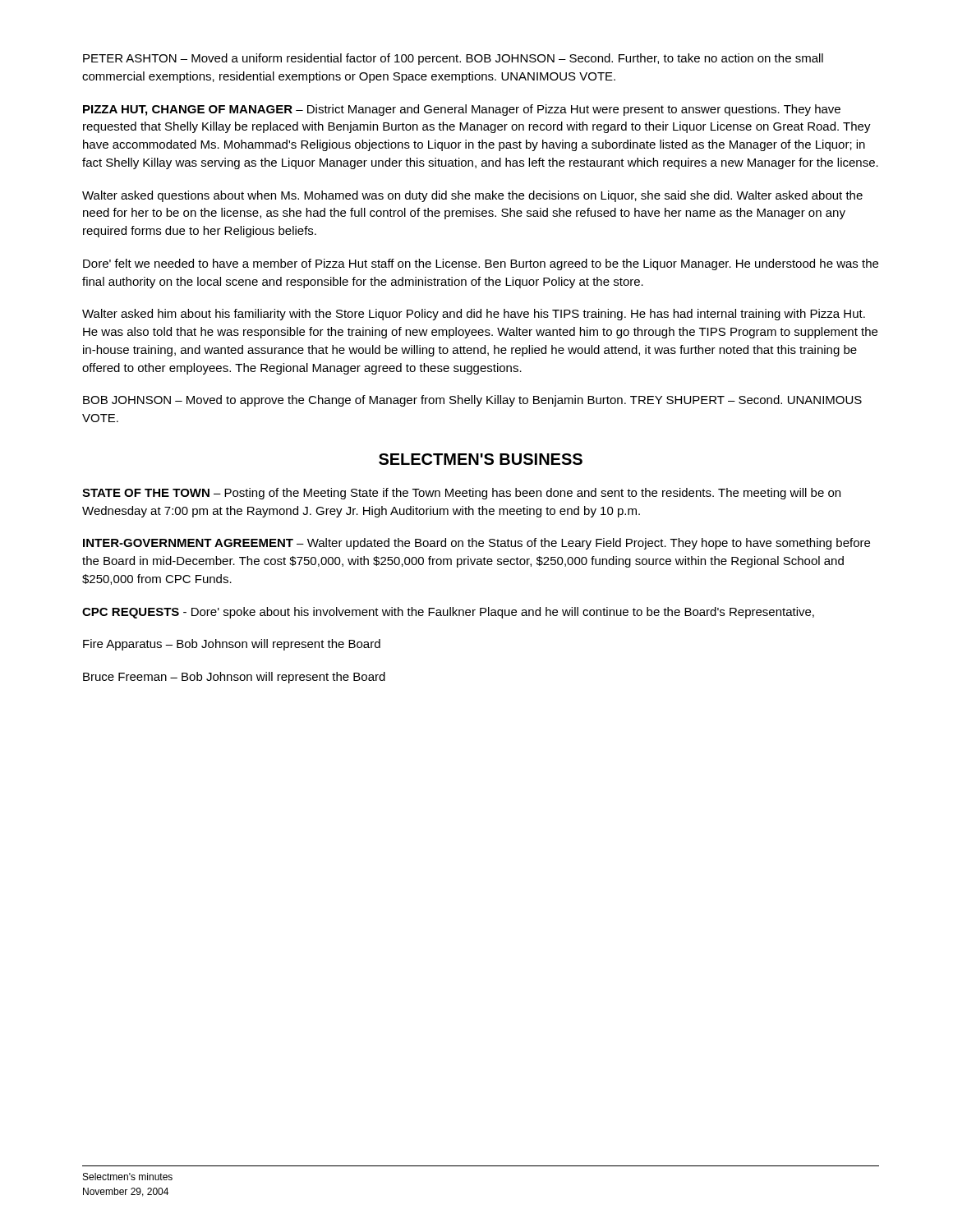Find the region starting "CPC REQUESTS - Dore' spoke about his"

click(x=449, y=611)
